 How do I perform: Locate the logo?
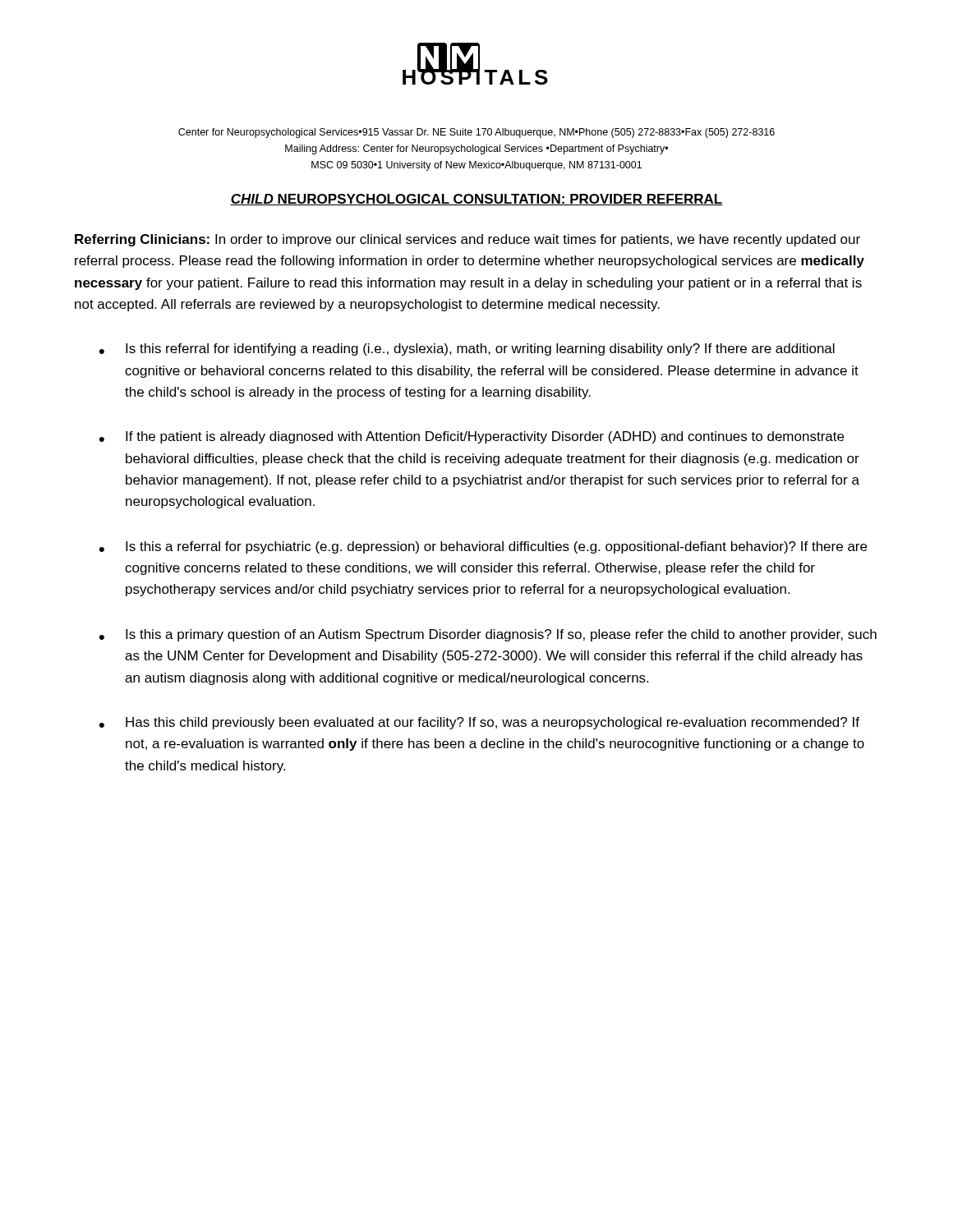[x=476, y=74]
